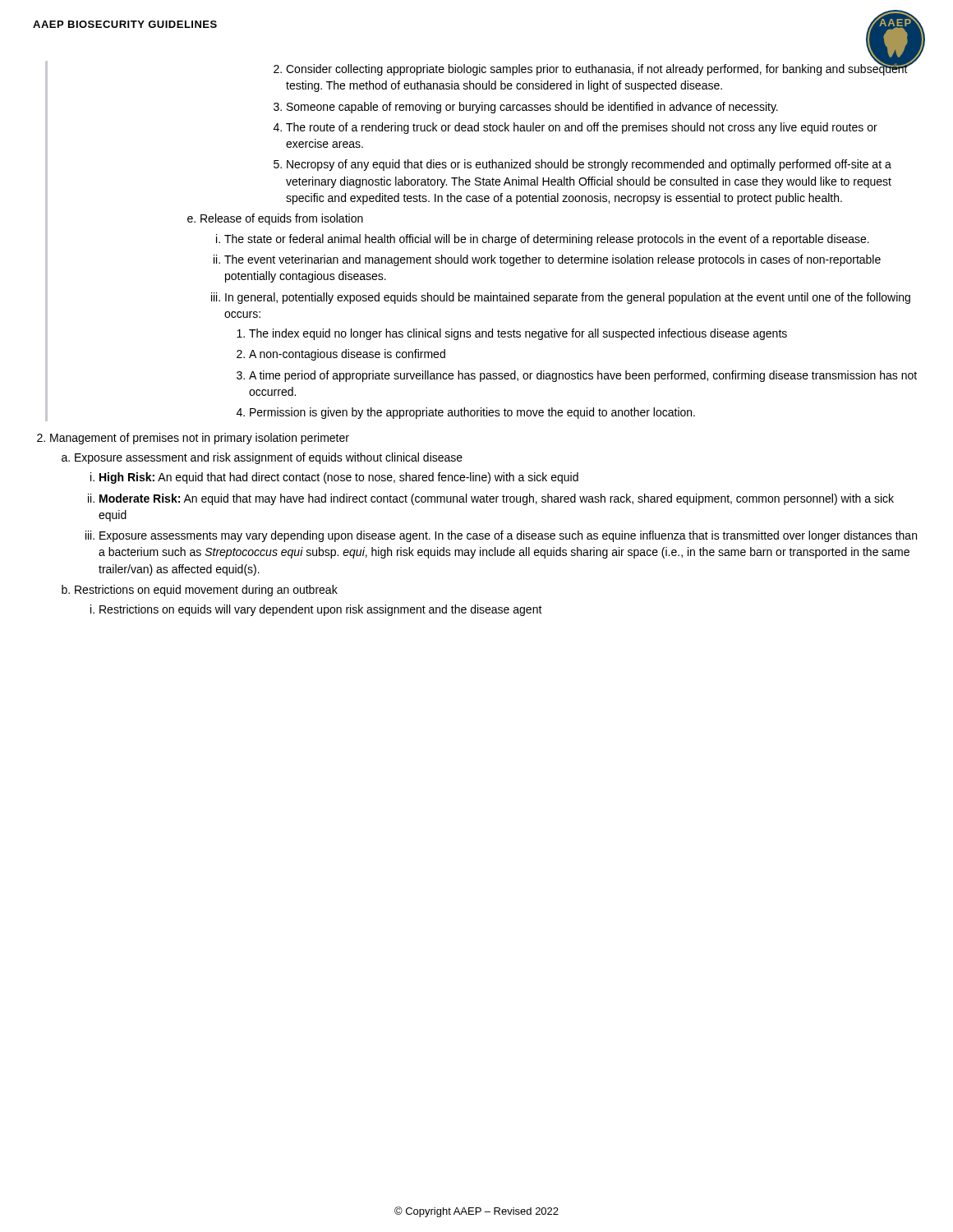This screenshot has height=1232, width=953.
Task: Find the list item with the text "A non-contagious disease is confirmed"
Action: pyautogui.click(x=347, y=354)
